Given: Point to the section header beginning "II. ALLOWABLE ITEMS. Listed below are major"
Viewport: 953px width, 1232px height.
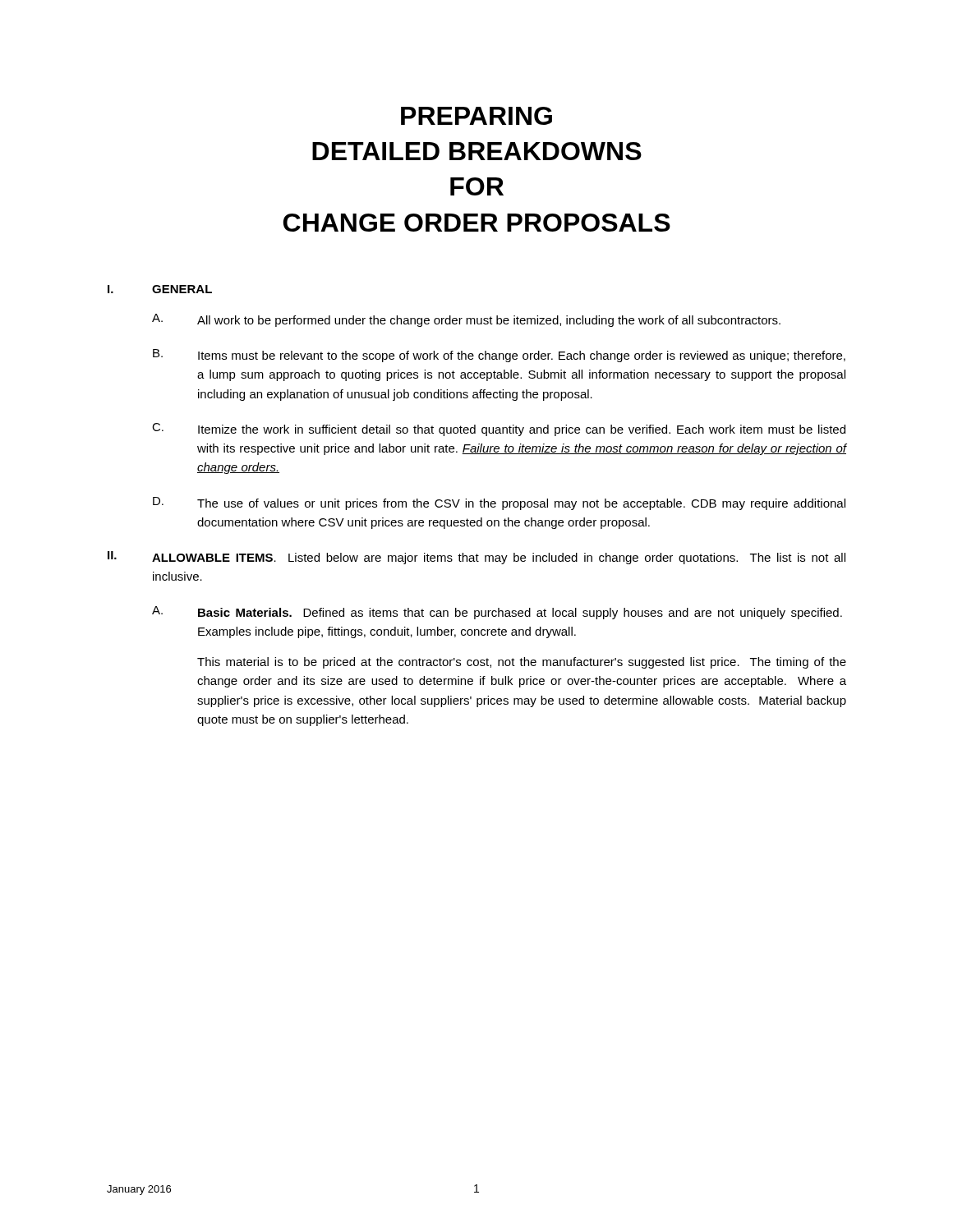Looking at the screenshot, I should pos(476,567).
